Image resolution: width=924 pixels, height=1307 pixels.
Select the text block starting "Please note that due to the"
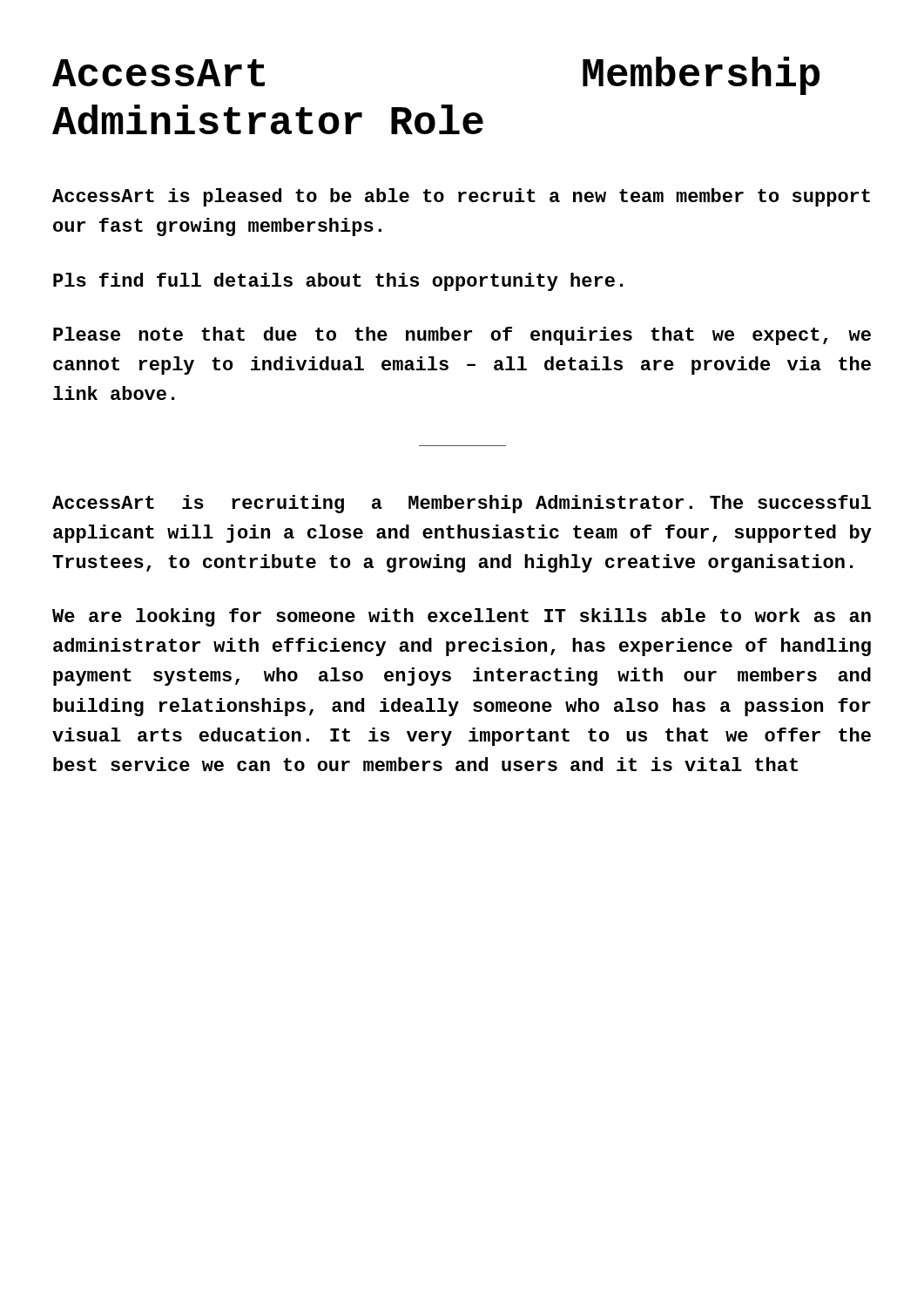point(462,365)
